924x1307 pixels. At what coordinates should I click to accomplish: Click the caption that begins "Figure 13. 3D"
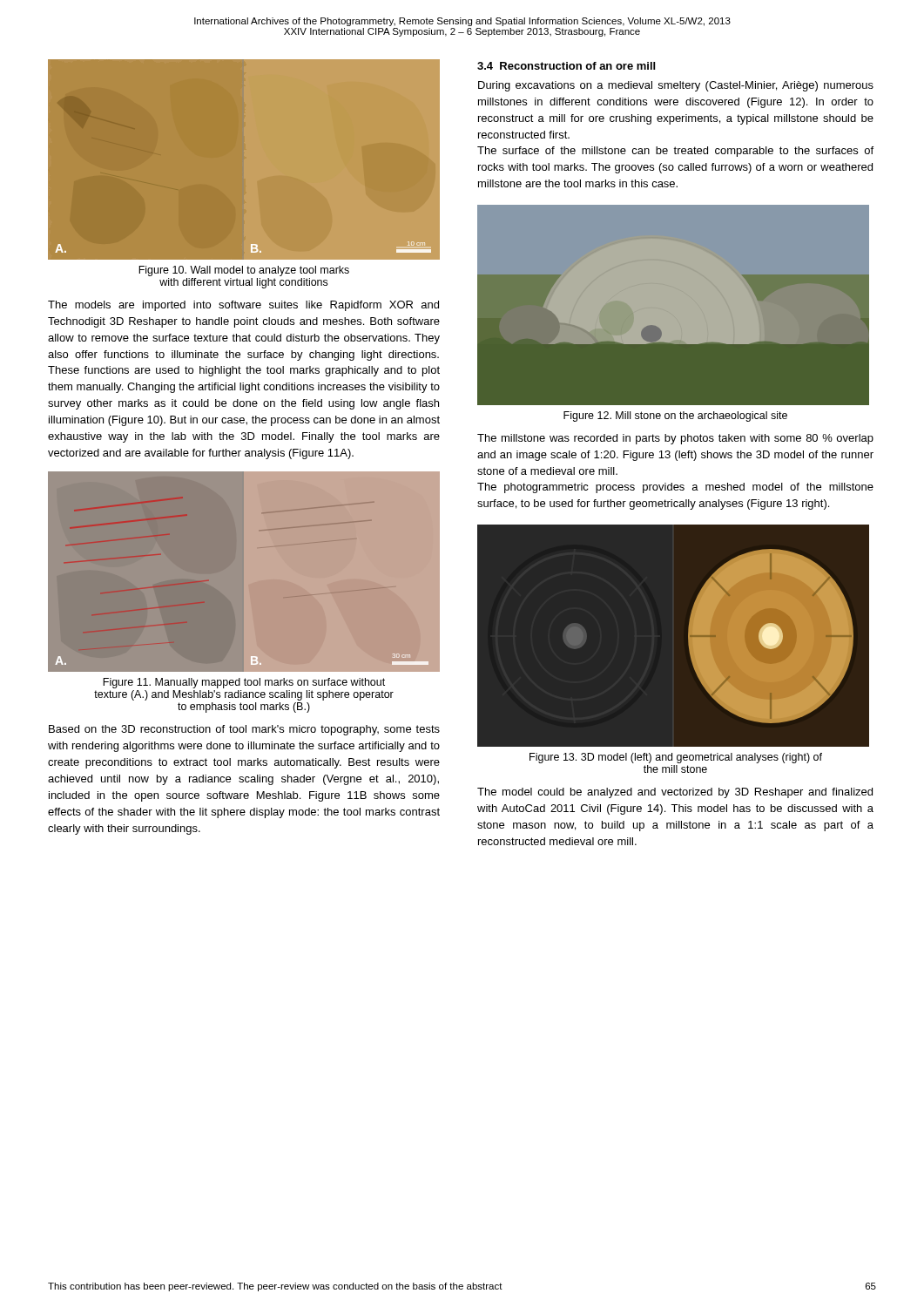click(675, 763)
